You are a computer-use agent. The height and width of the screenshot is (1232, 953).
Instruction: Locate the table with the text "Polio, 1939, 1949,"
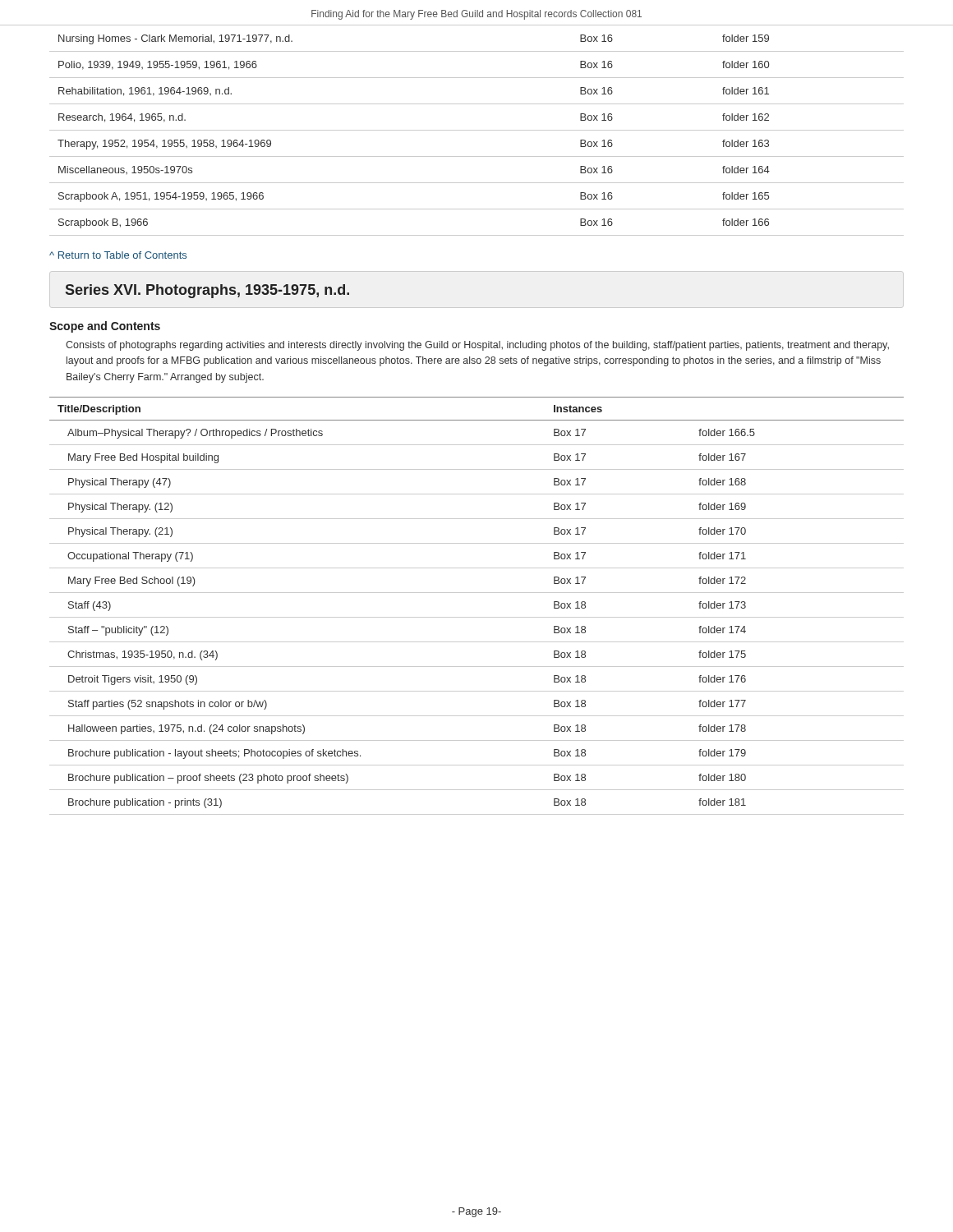click(x=476, y=131)
